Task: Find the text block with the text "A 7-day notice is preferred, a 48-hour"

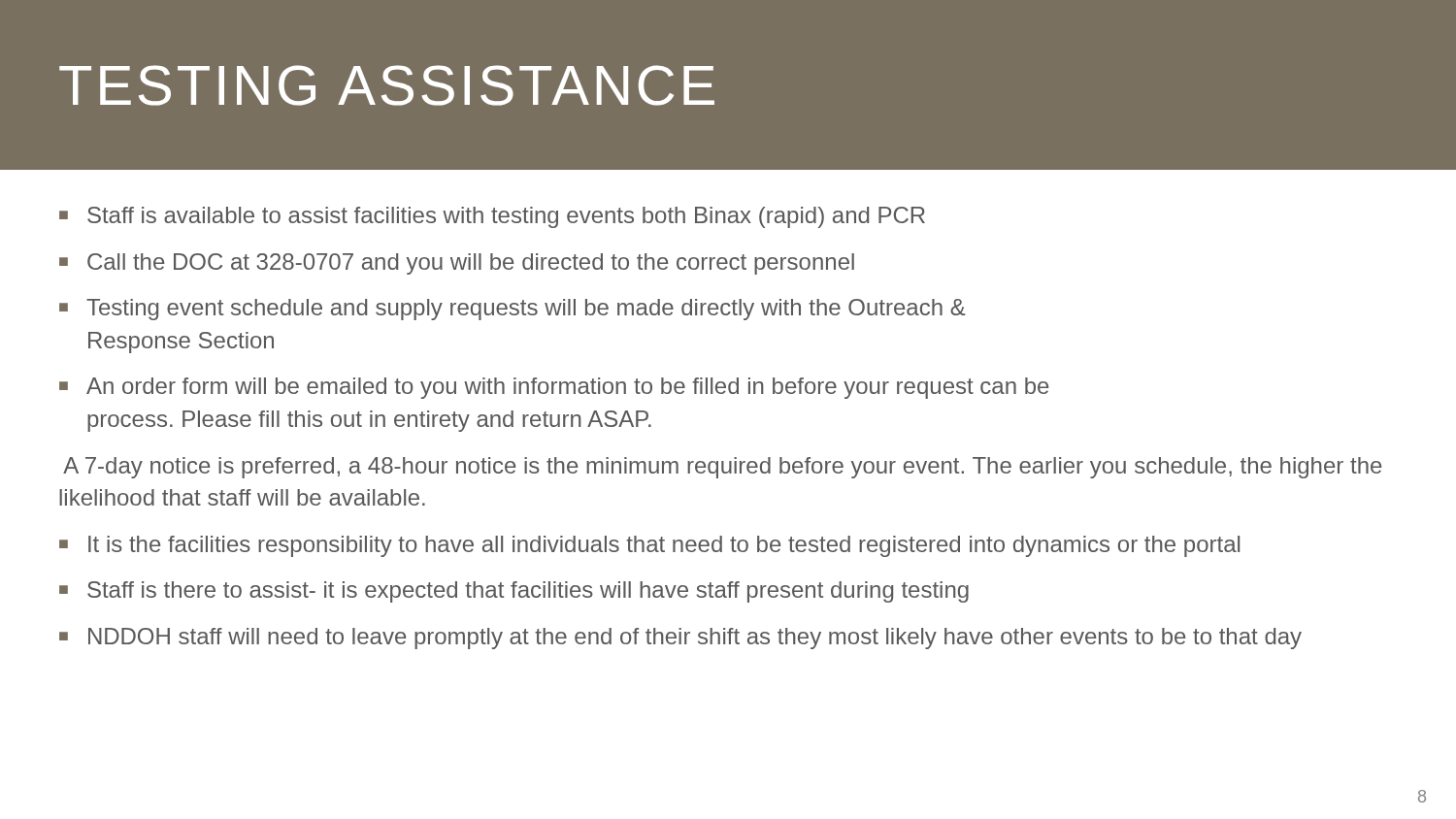Action: coord(720,481)
